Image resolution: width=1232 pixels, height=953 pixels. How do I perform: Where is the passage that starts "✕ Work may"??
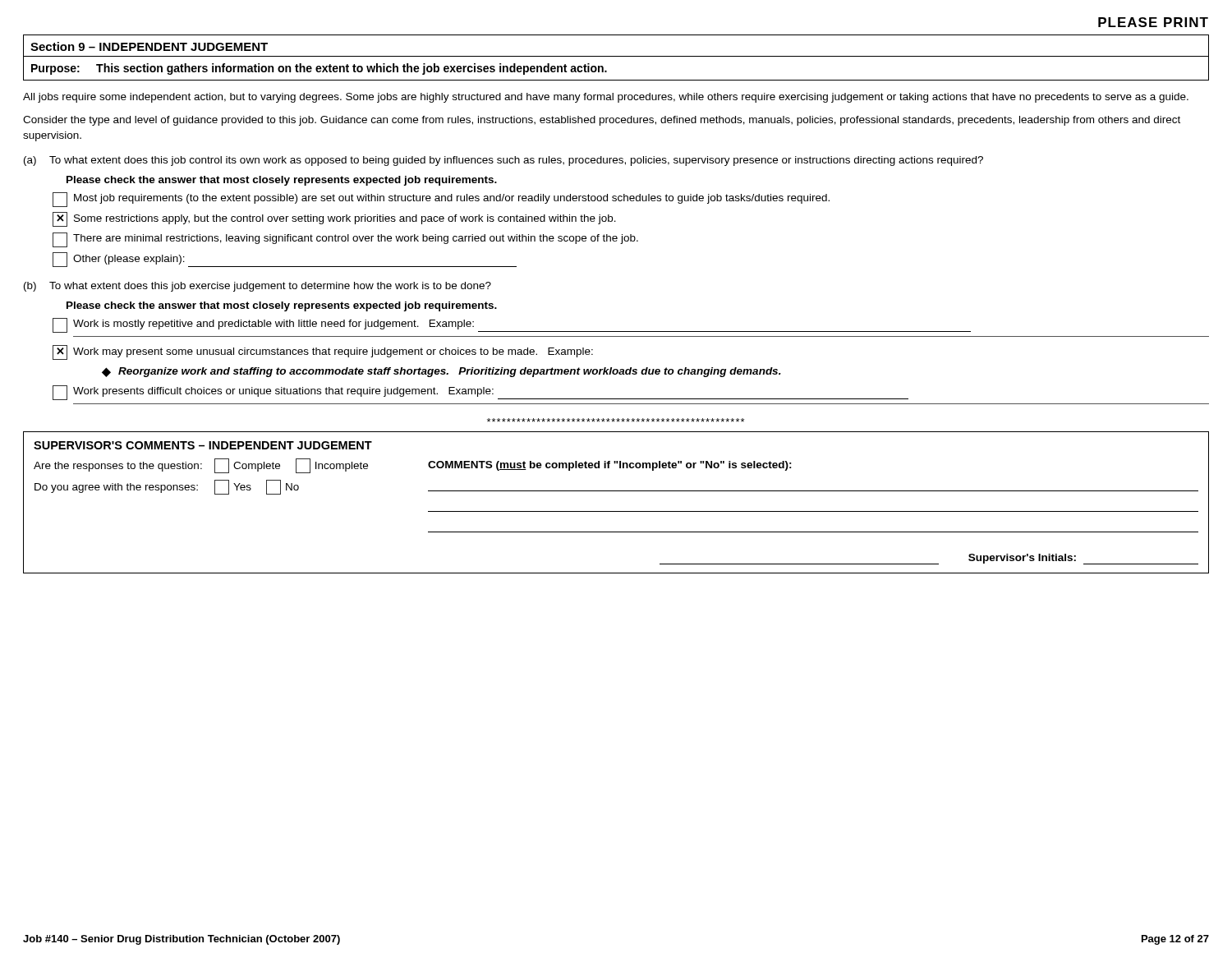tap(323, 352)
